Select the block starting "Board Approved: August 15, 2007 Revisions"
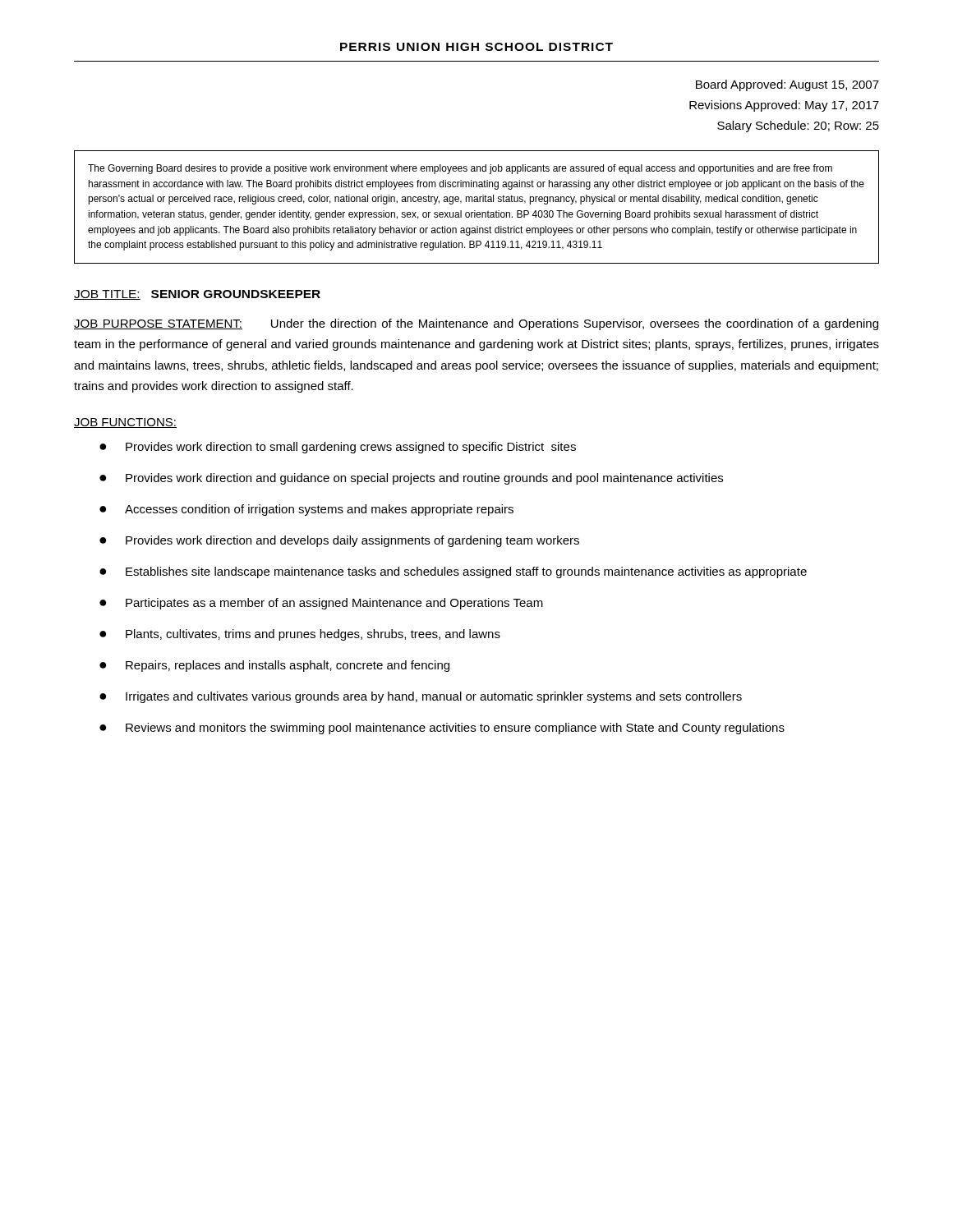Screen dimensions: 1232x953 (784, 105)
